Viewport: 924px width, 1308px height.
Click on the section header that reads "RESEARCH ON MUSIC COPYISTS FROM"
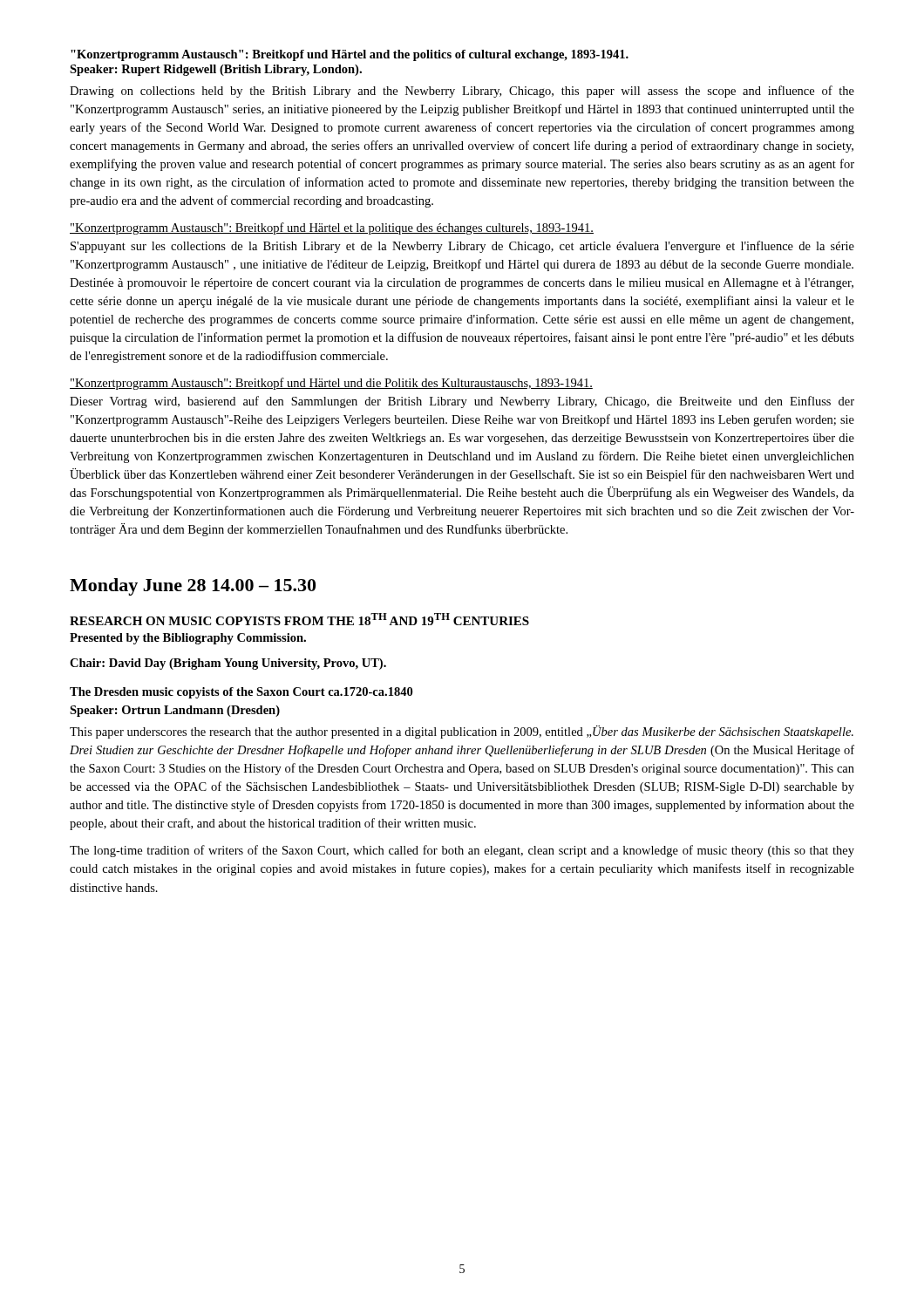(x=299, y=619)
